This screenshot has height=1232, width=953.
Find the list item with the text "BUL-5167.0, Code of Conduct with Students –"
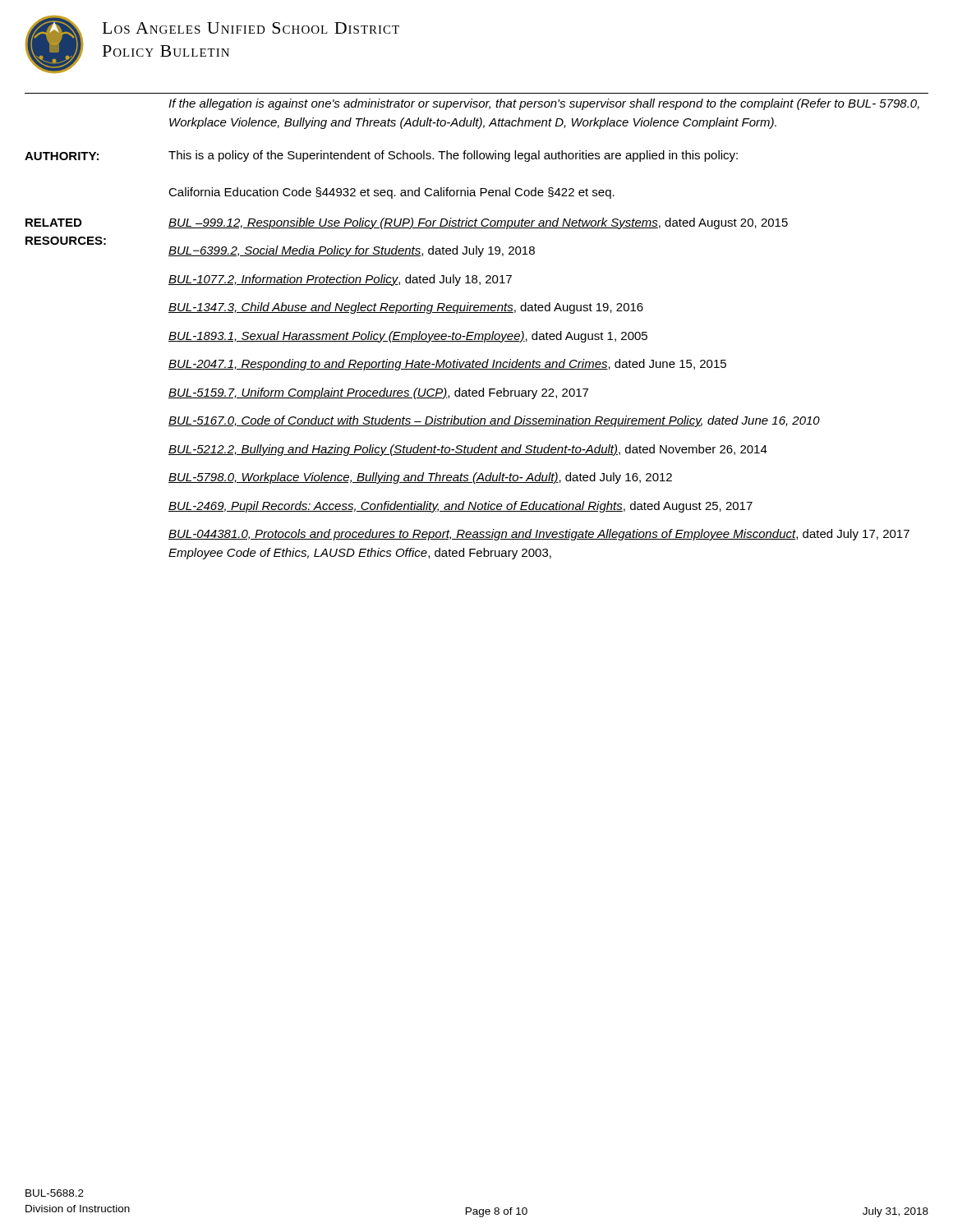pyautogui.click(x=494, y=420)
